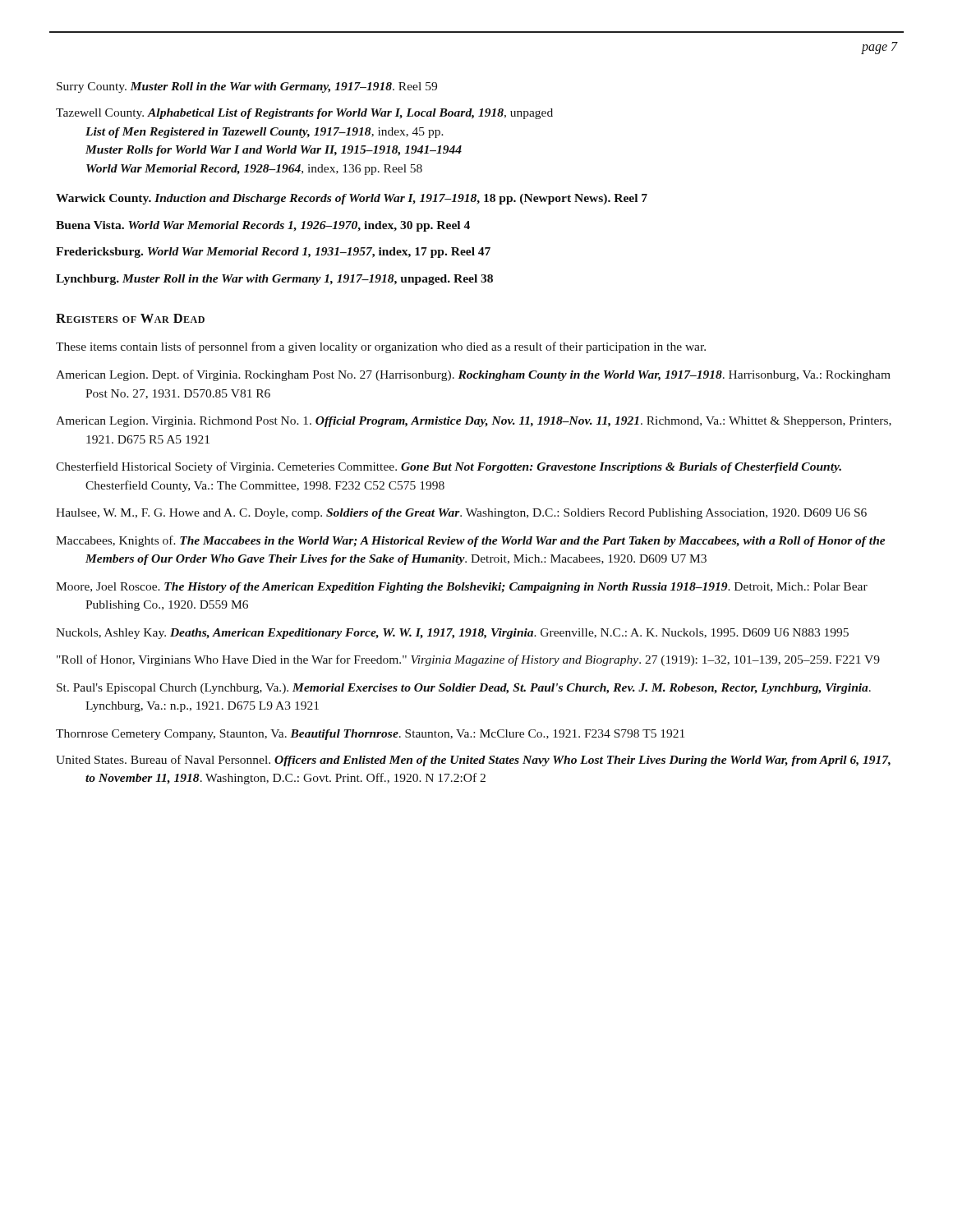Click on the region starting "These items contain lists of"

[x=381, y=346]
